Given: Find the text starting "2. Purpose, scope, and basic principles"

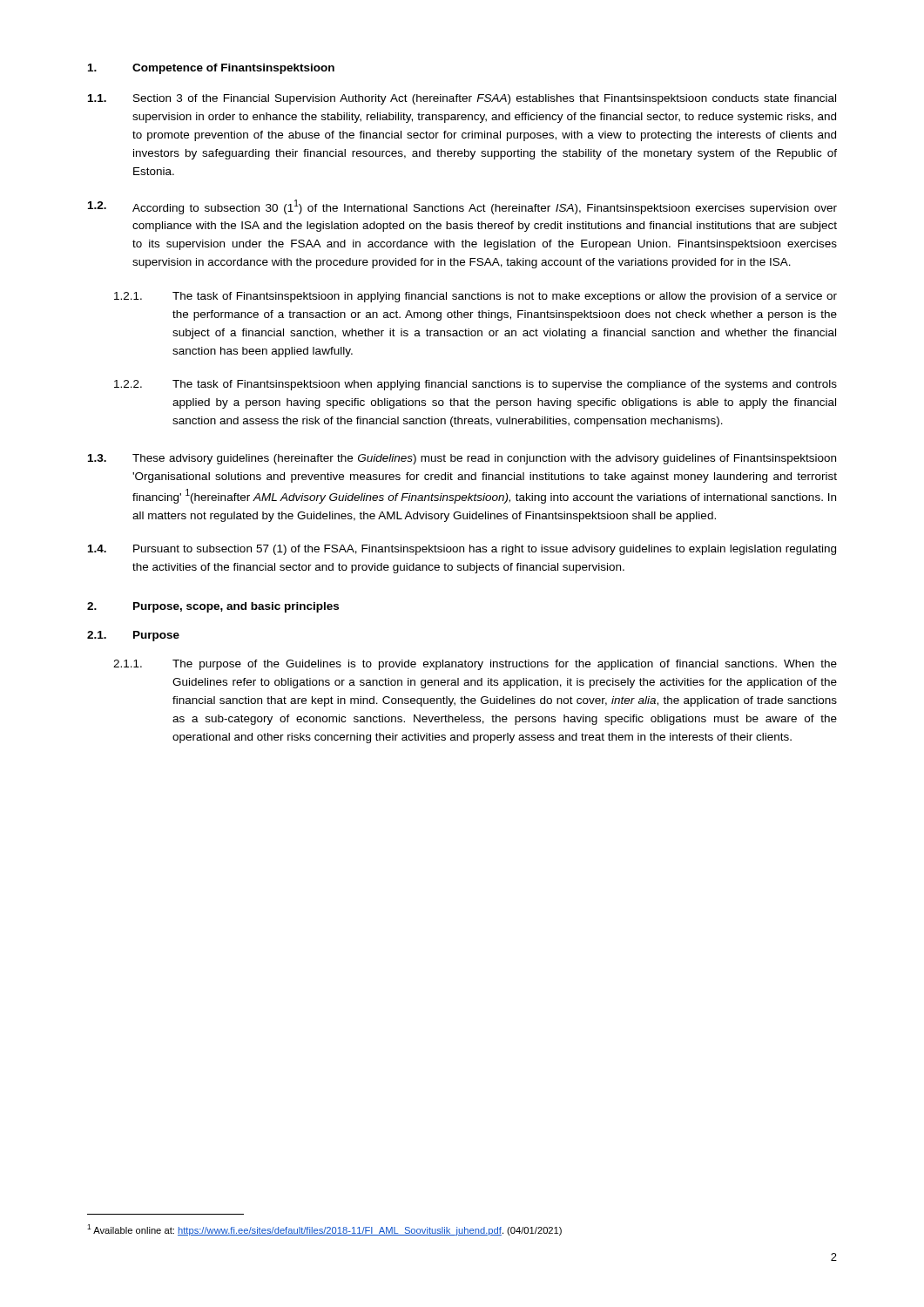Looking at the screenshot, I should [x=213, y=606].
